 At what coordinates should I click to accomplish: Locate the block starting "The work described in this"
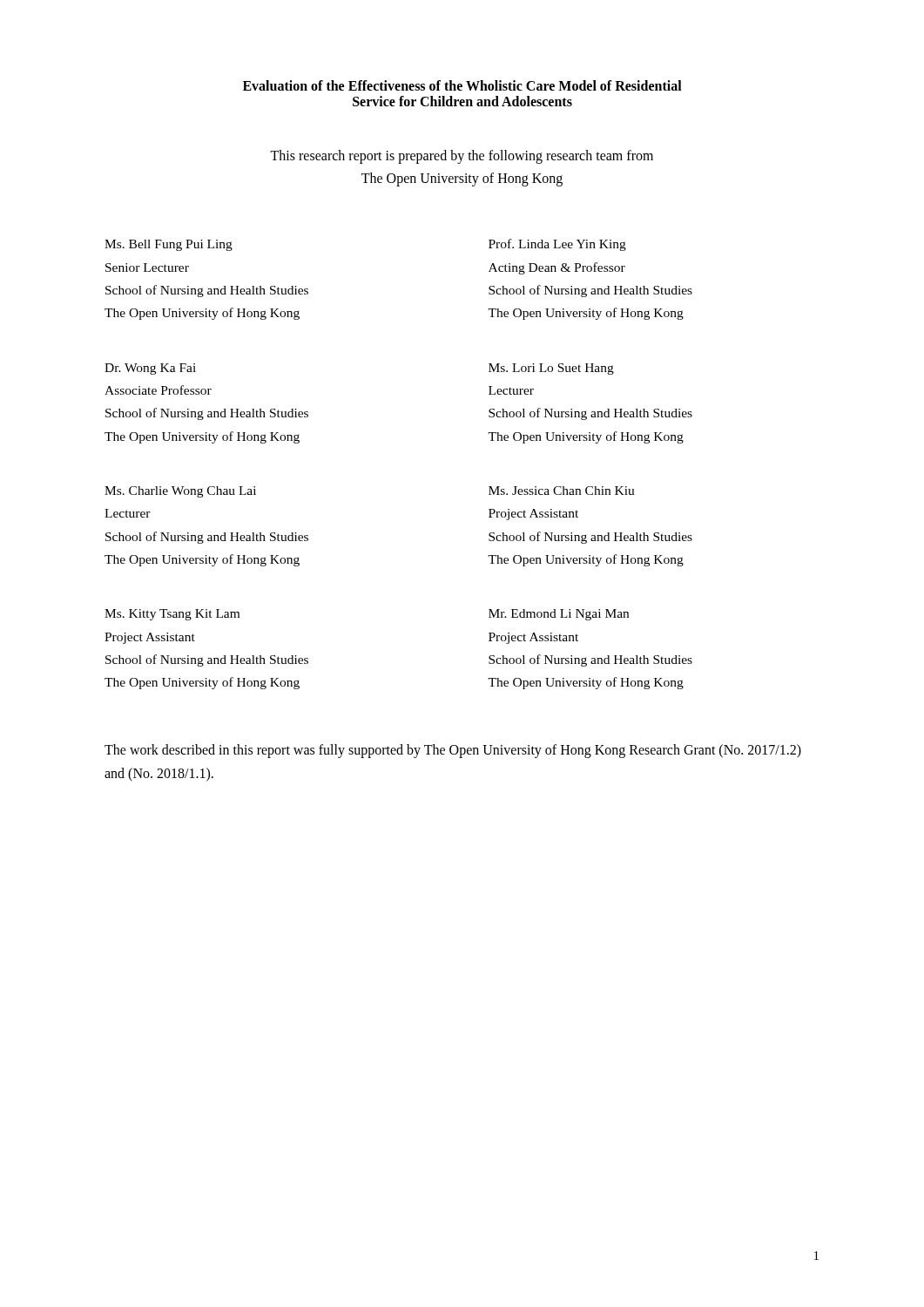click(x=453, y=761)
